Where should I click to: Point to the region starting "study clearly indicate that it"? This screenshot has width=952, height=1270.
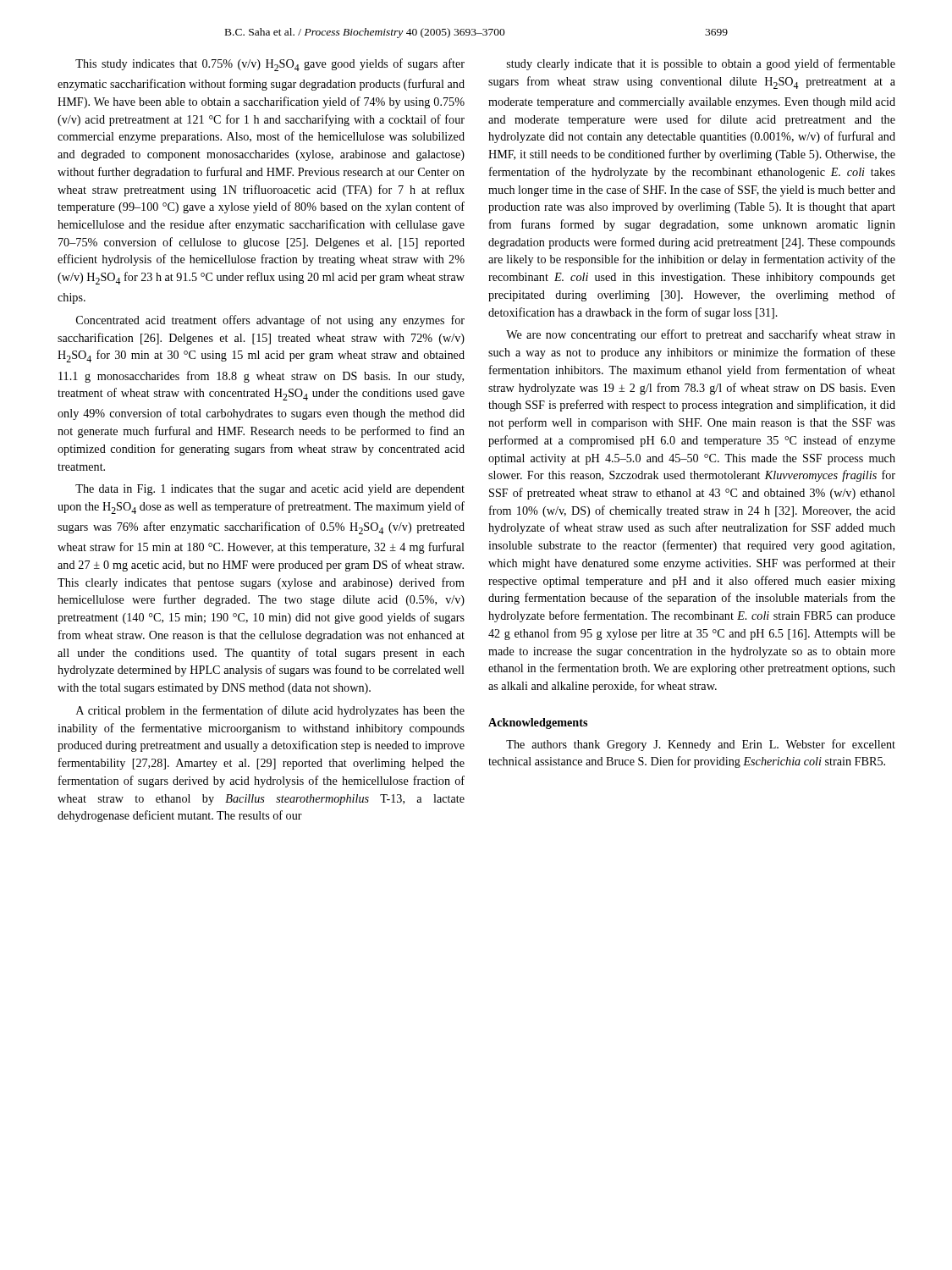692,188
